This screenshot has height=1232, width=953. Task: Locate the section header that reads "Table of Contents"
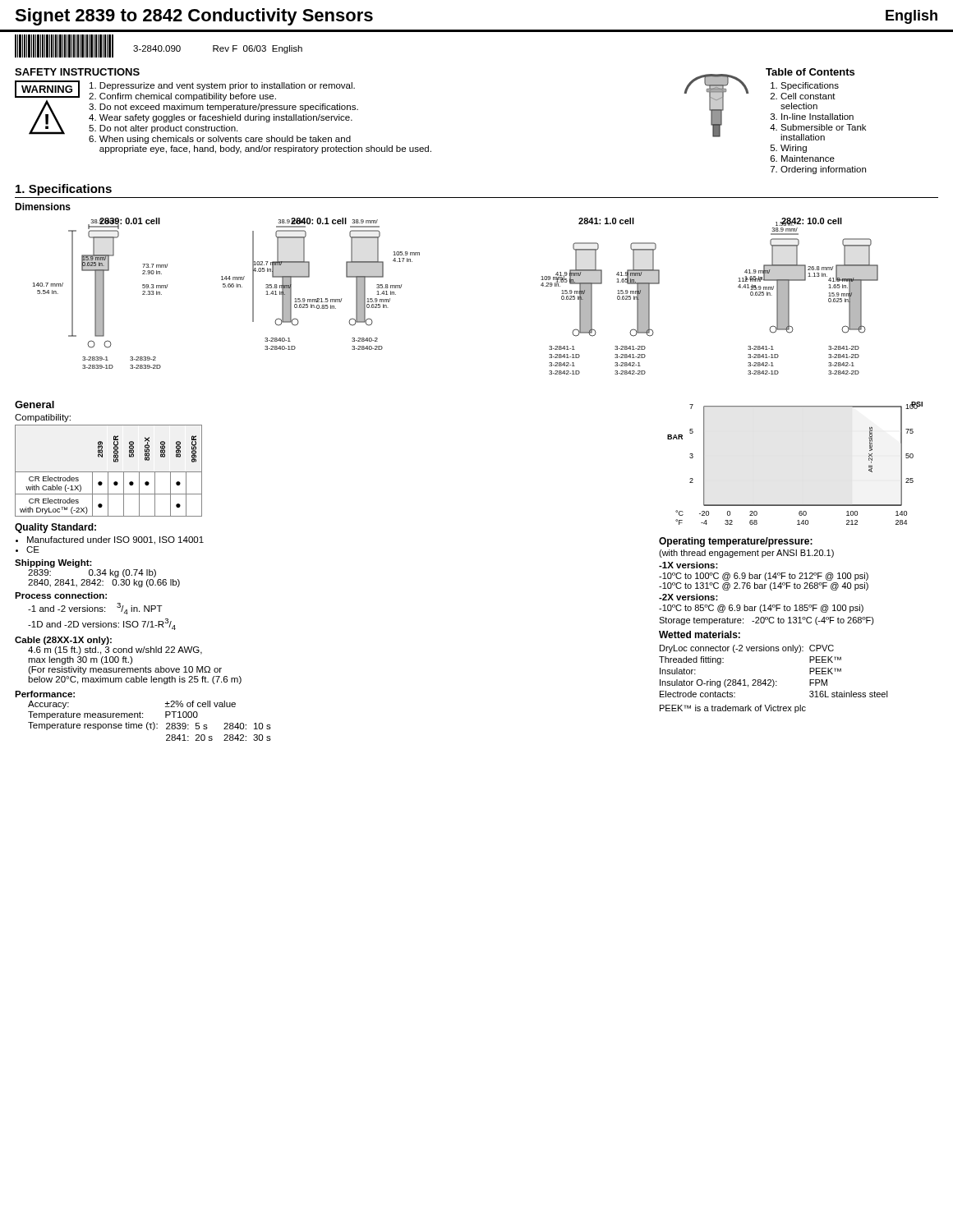tap(810, 72)
